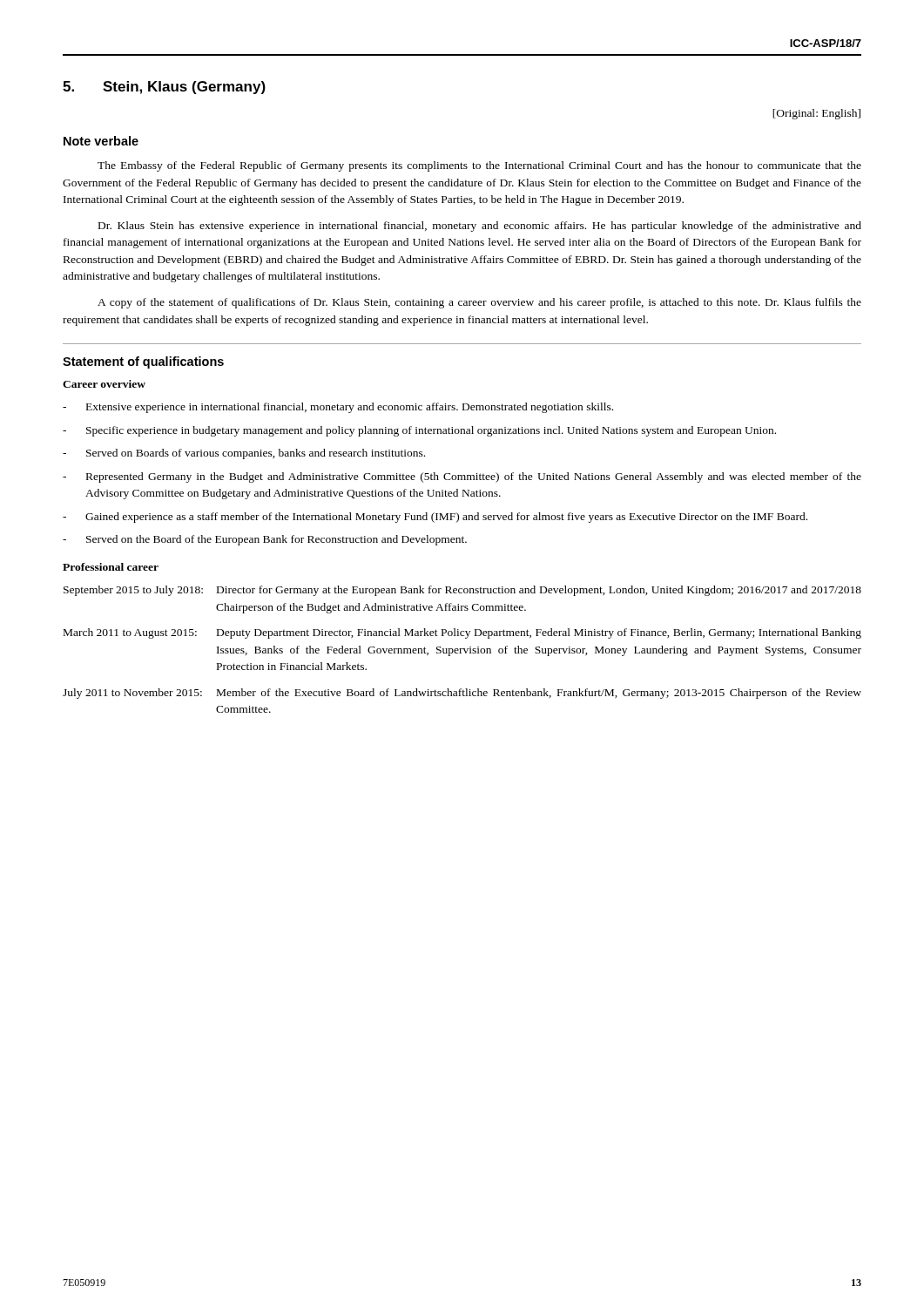Select the text block with the text "The Embassy of the"

[462, 182]
